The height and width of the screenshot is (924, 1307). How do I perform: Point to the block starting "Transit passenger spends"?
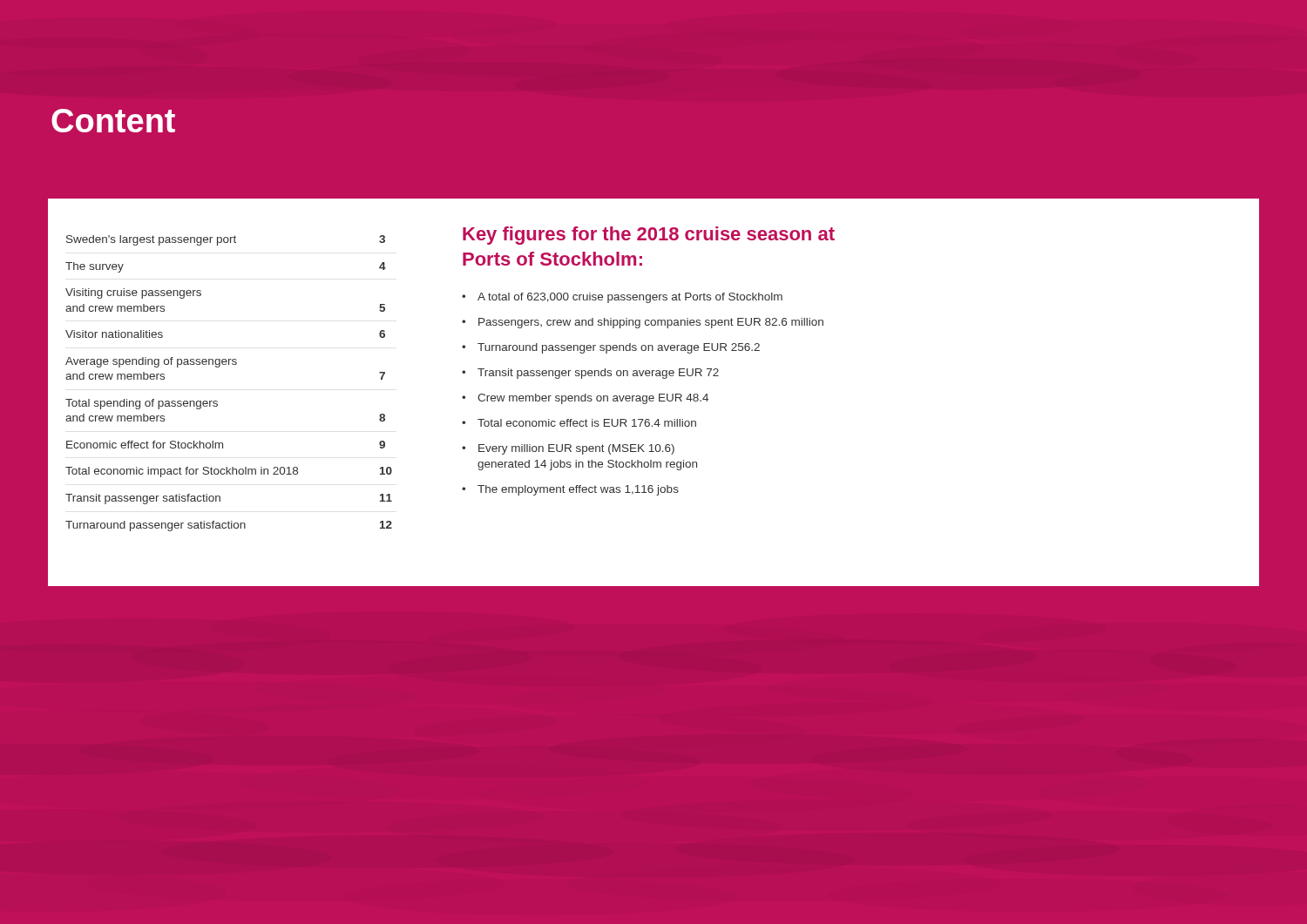598,372
